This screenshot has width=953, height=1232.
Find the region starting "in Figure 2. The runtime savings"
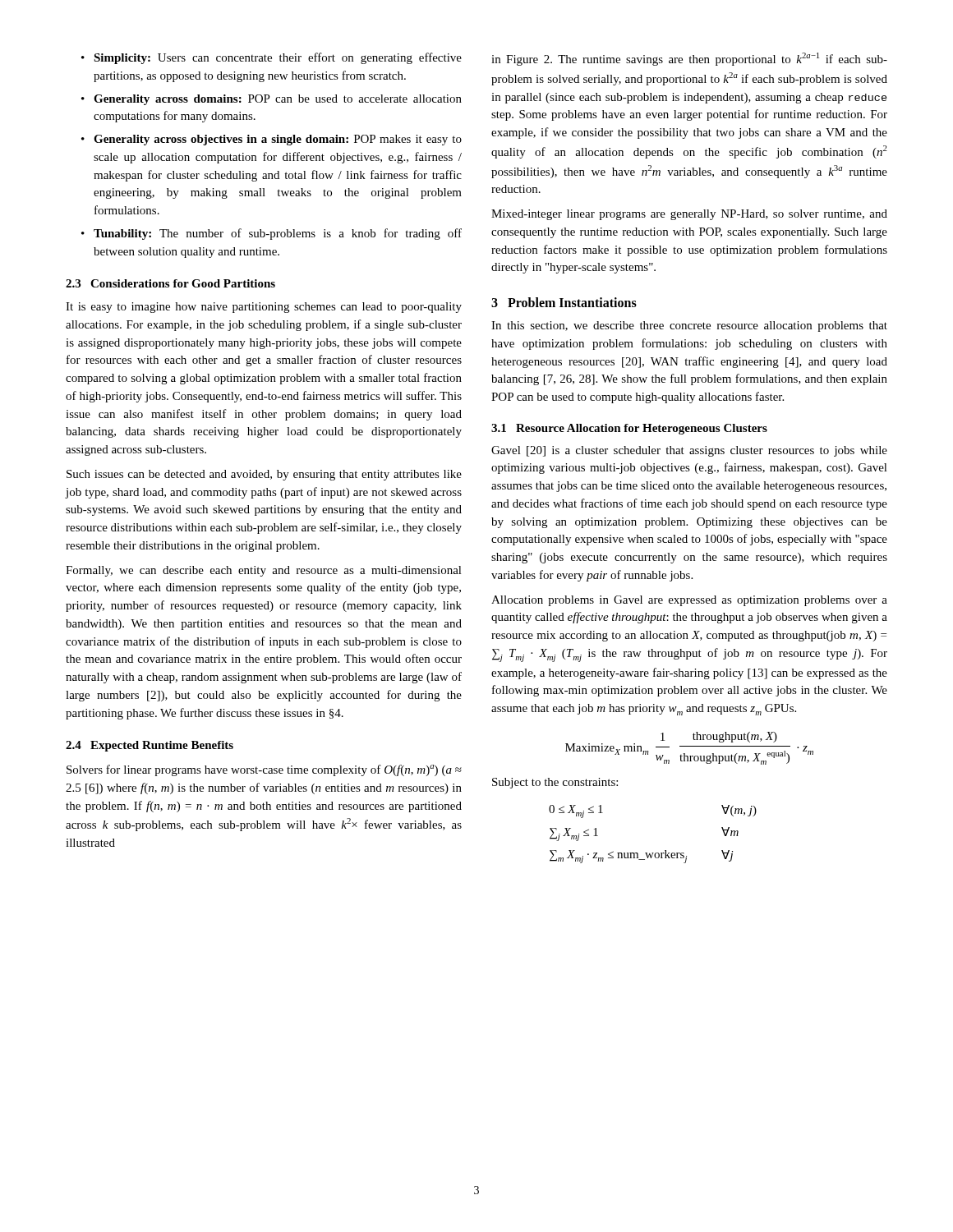[689, 124]
